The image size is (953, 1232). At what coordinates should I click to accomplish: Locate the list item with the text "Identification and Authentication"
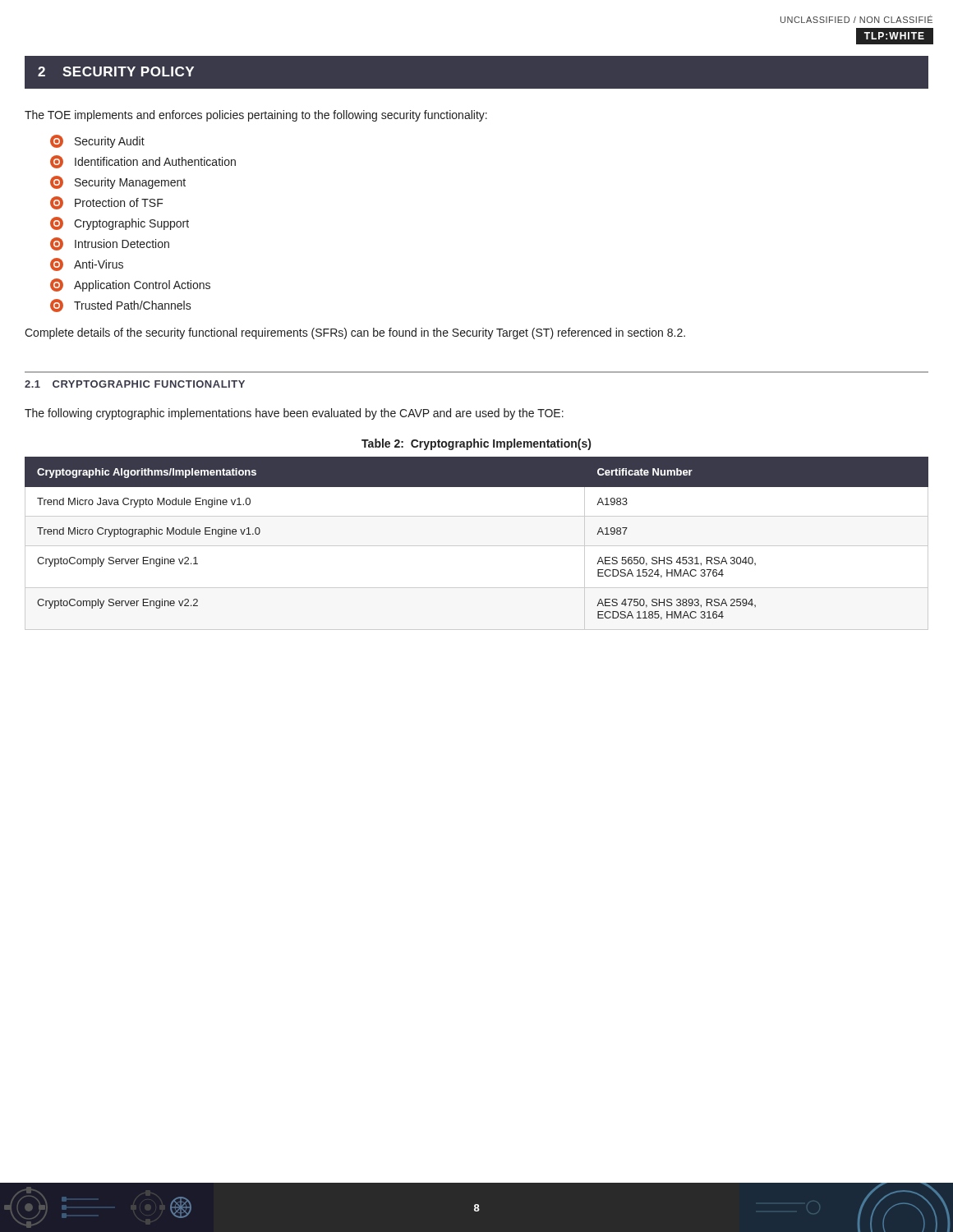click(x=143, y=162)
